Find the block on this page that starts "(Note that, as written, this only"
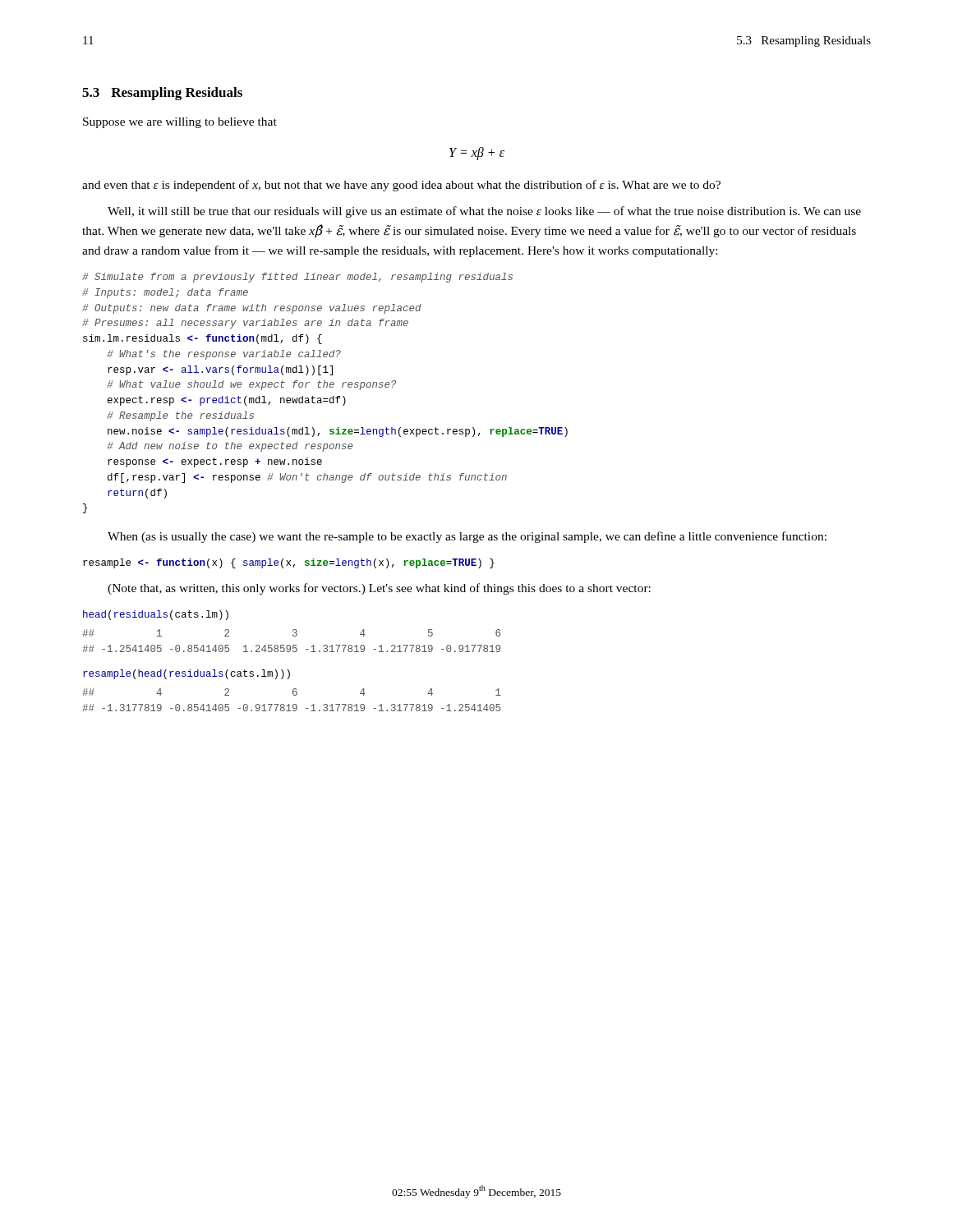Viewport: 953px width, 1232px height. pos(379,588)
